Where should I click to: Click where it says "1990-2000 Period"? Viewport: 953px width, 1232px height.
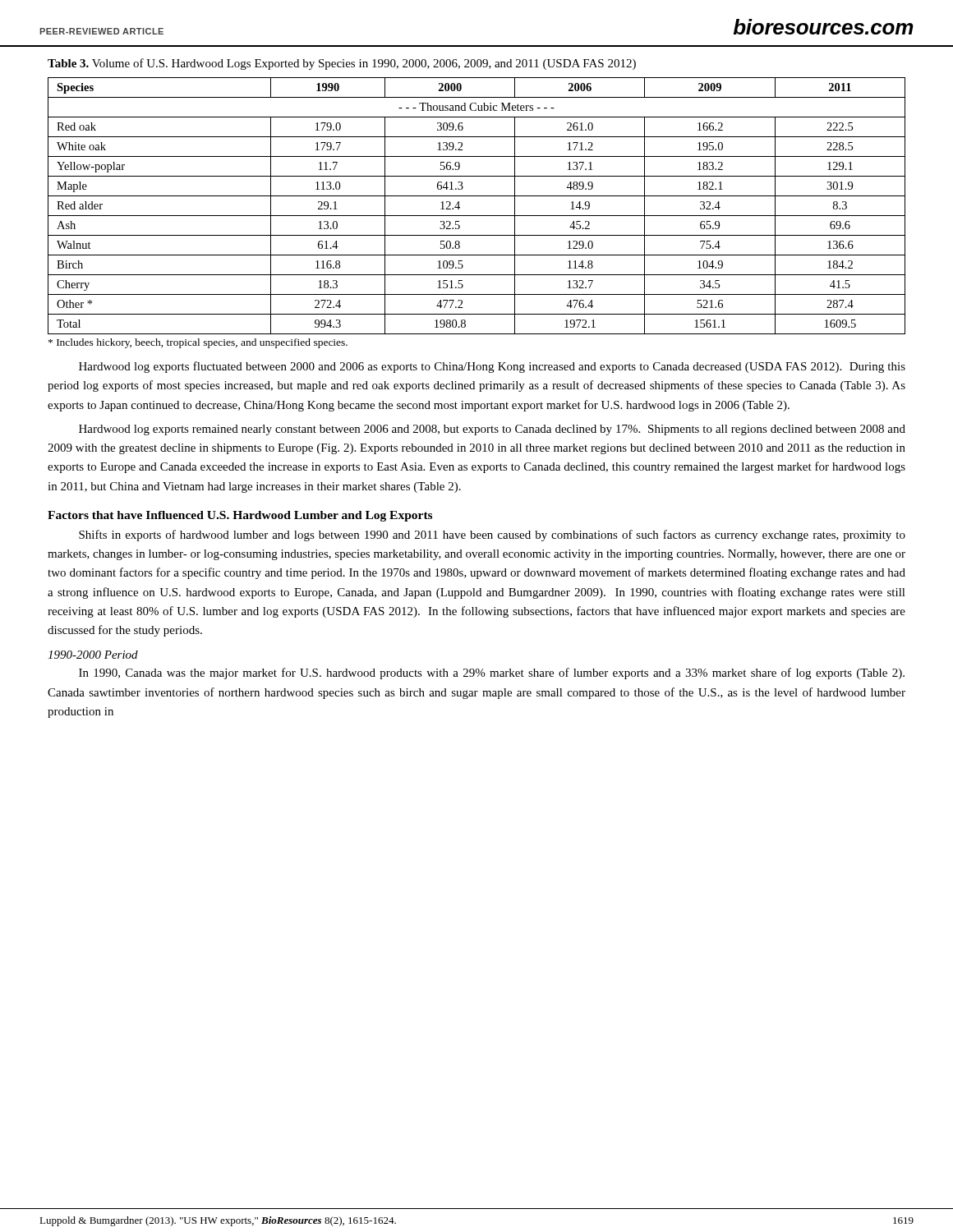coord(93,655)
